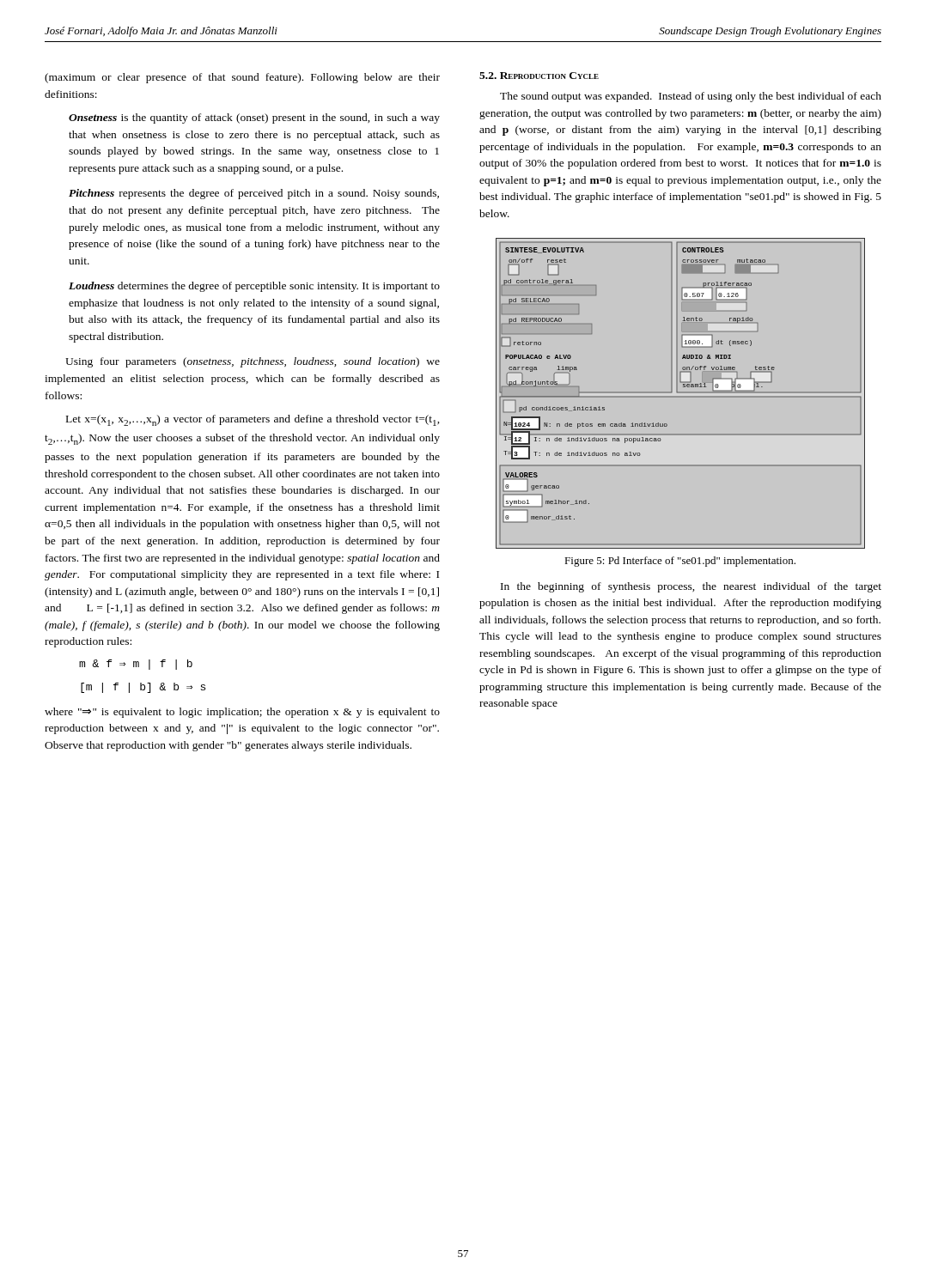Select a screenshot
Viewport: 926px width, 1288px height.
pyautogui.click(x=680, y=393)
